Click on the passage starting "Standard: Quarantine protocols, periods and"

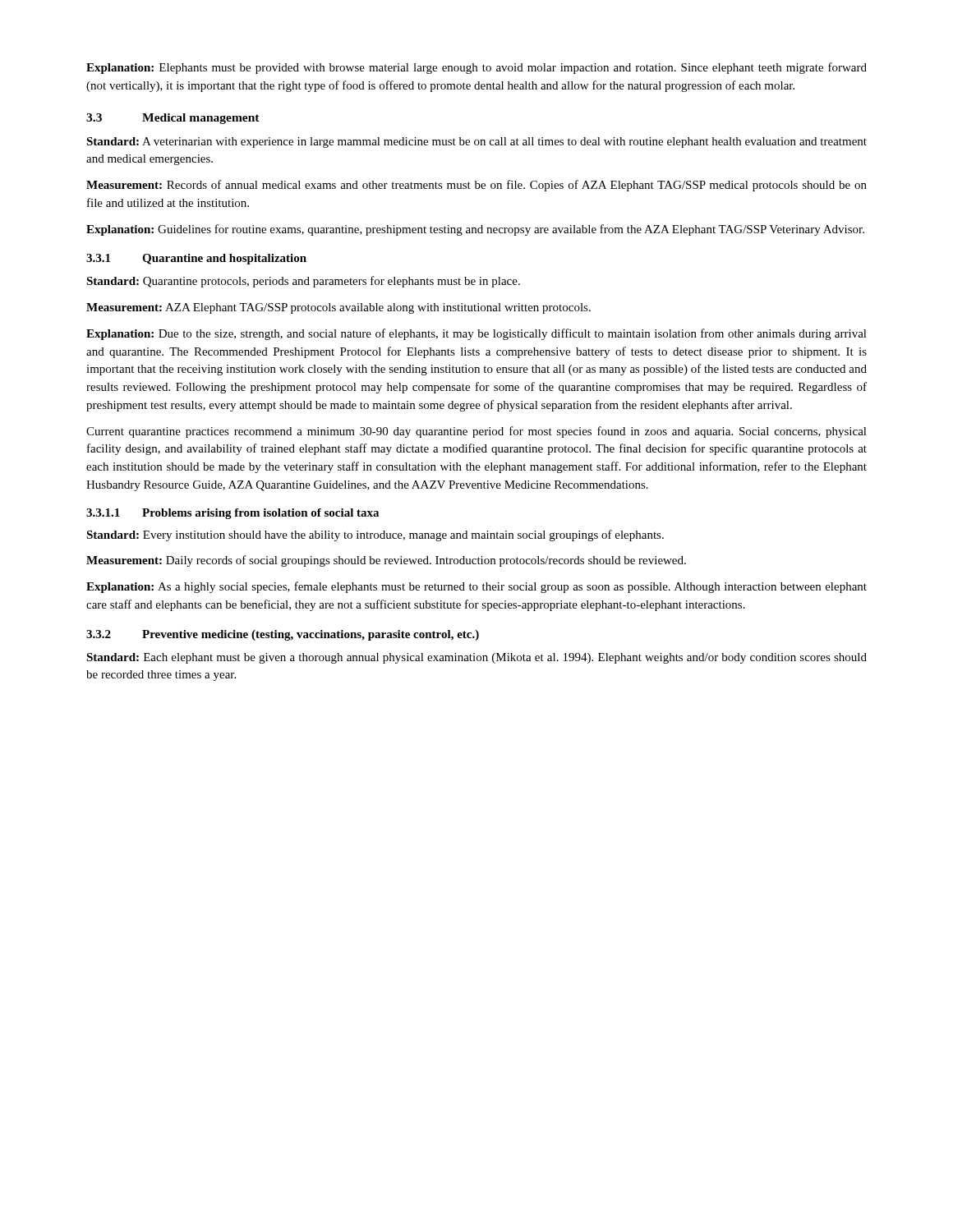[476, 282]
